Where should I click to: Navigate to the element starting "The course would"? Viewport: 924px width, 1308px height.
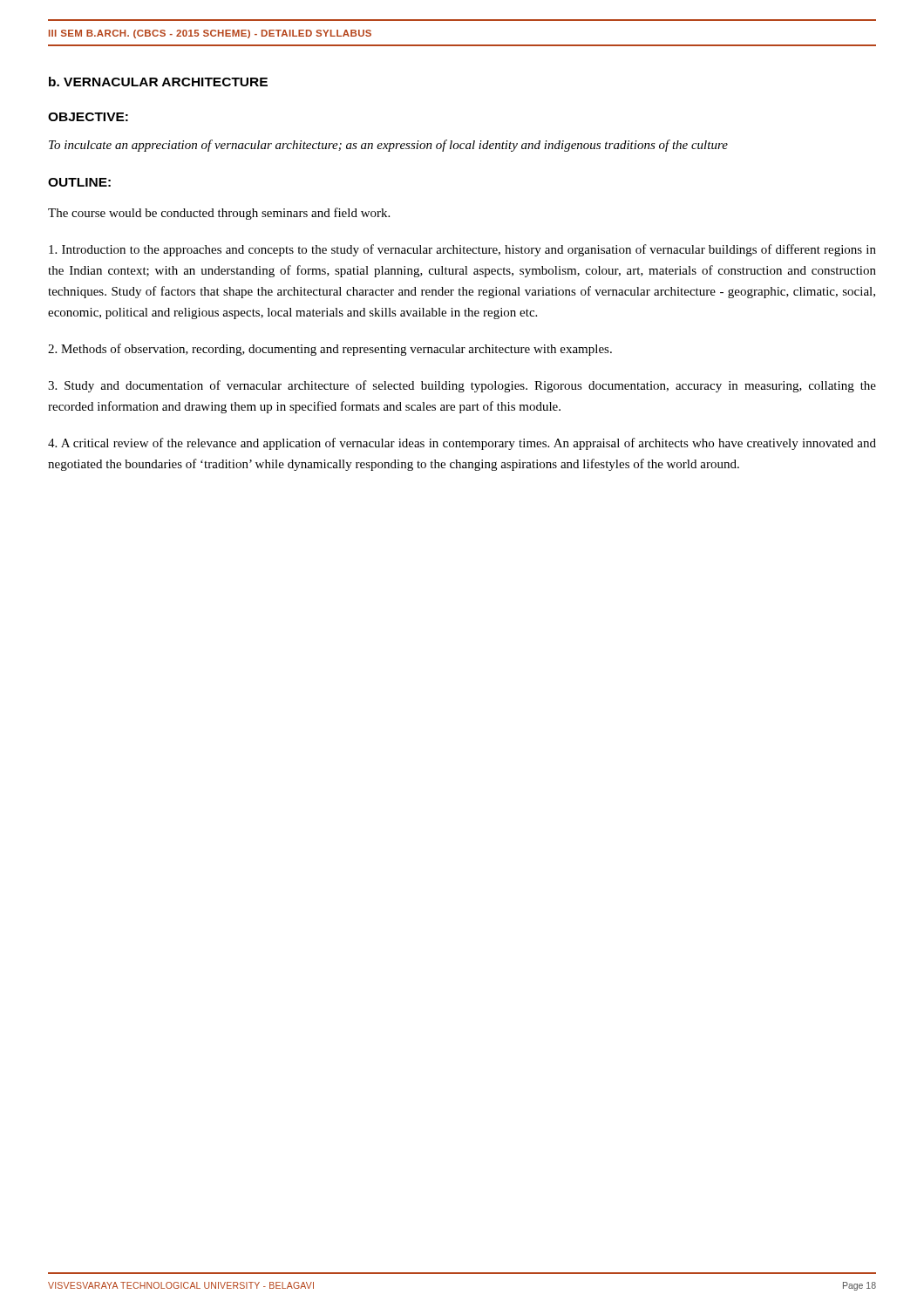click(x=219, y=213)
